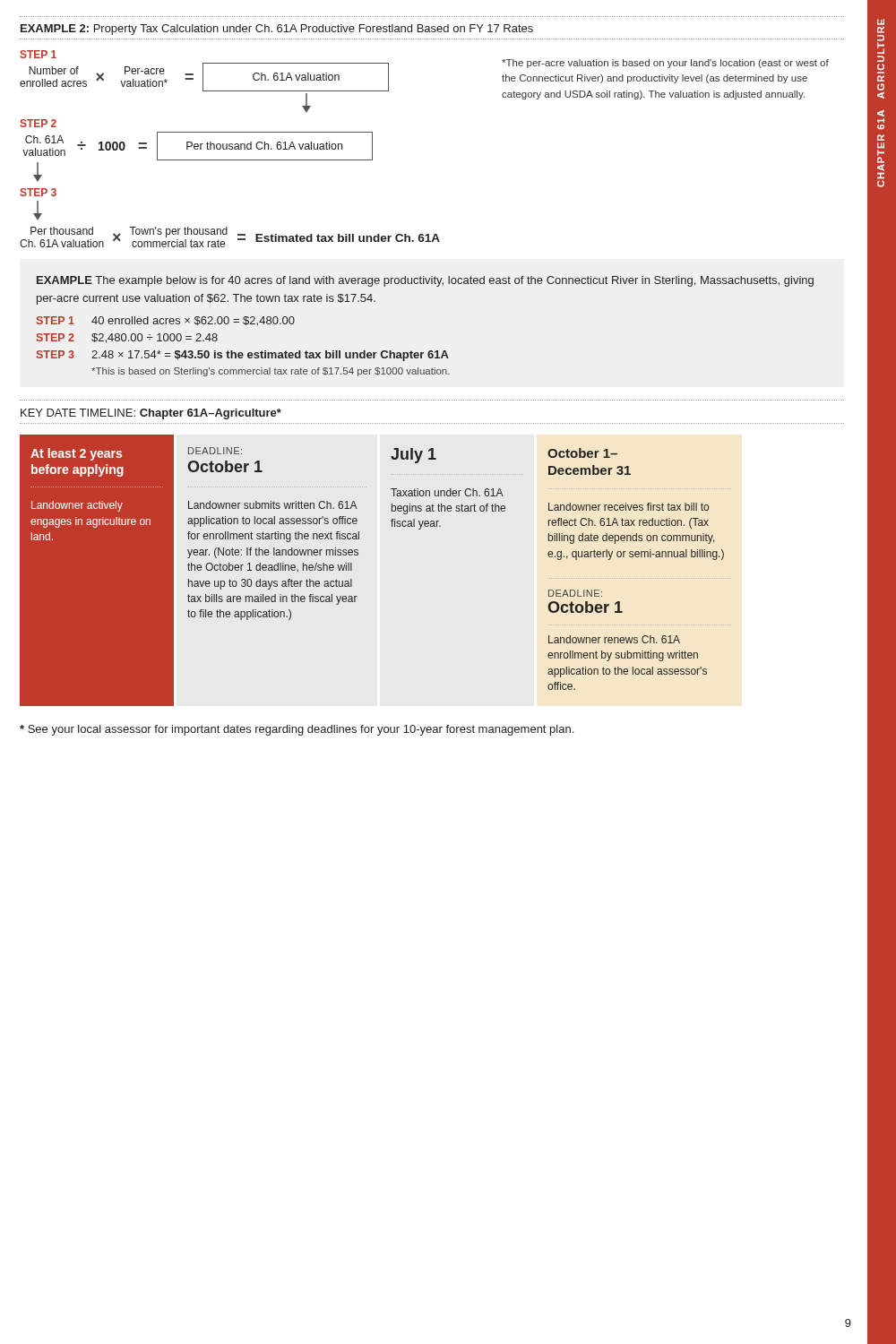Find the flowchart
896x1344 pixels.
[x=432, y=149]
